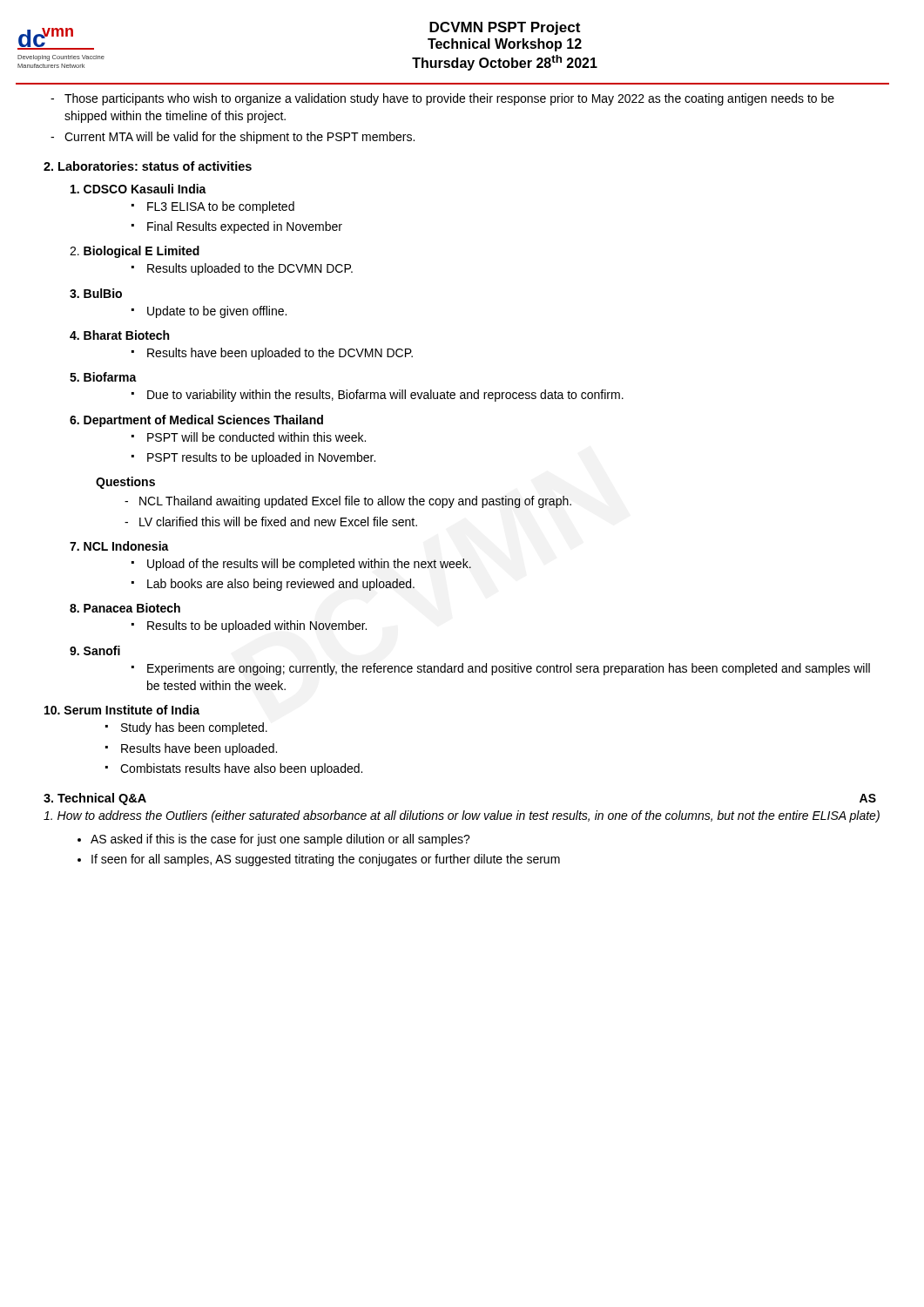The width and height of the screenshot is (924, 1307).
Task: Select the text block starting "3. Technical Q&A"
Action: [95, 798]
